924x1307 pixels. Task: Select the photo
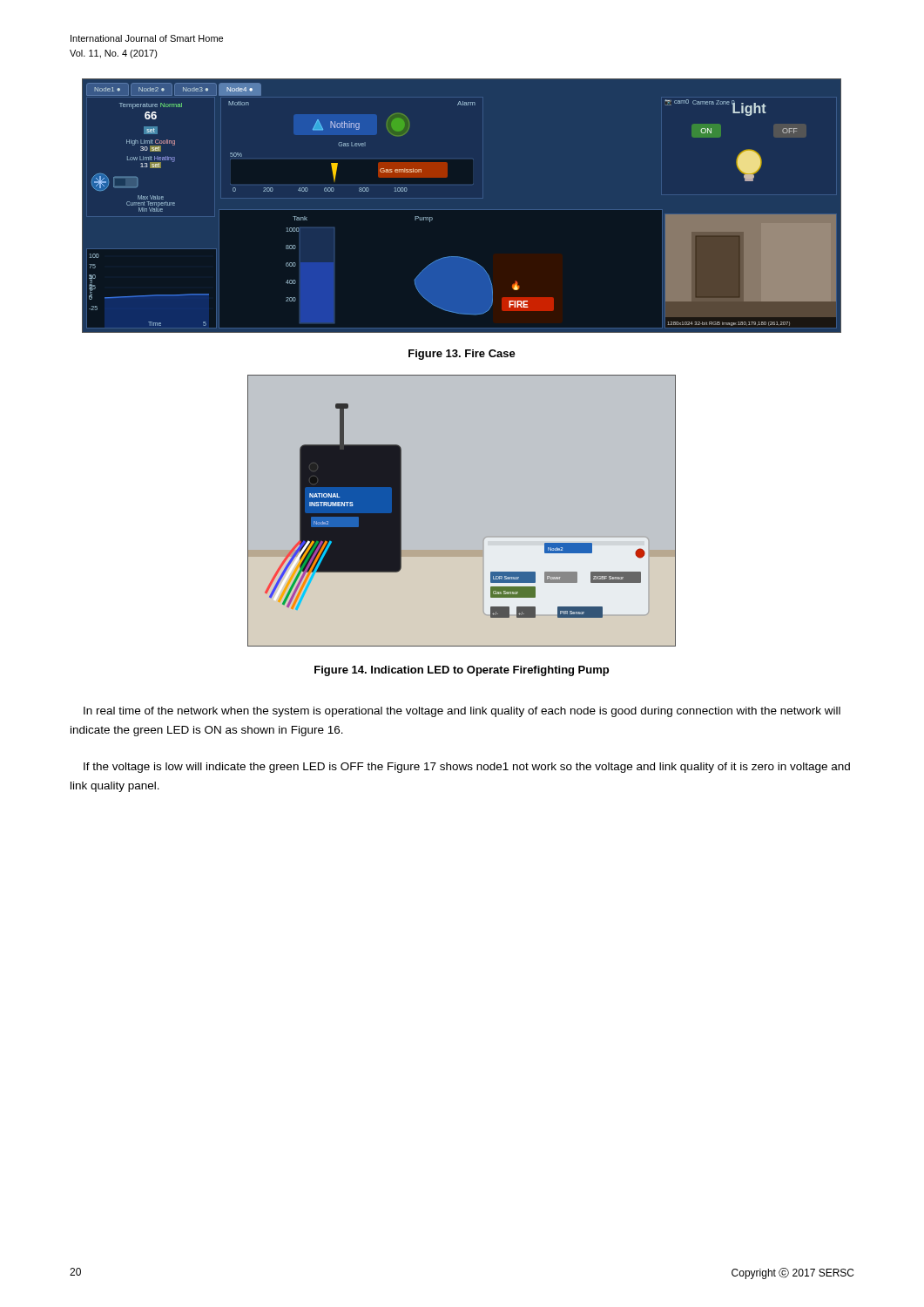tap(462, 512)
